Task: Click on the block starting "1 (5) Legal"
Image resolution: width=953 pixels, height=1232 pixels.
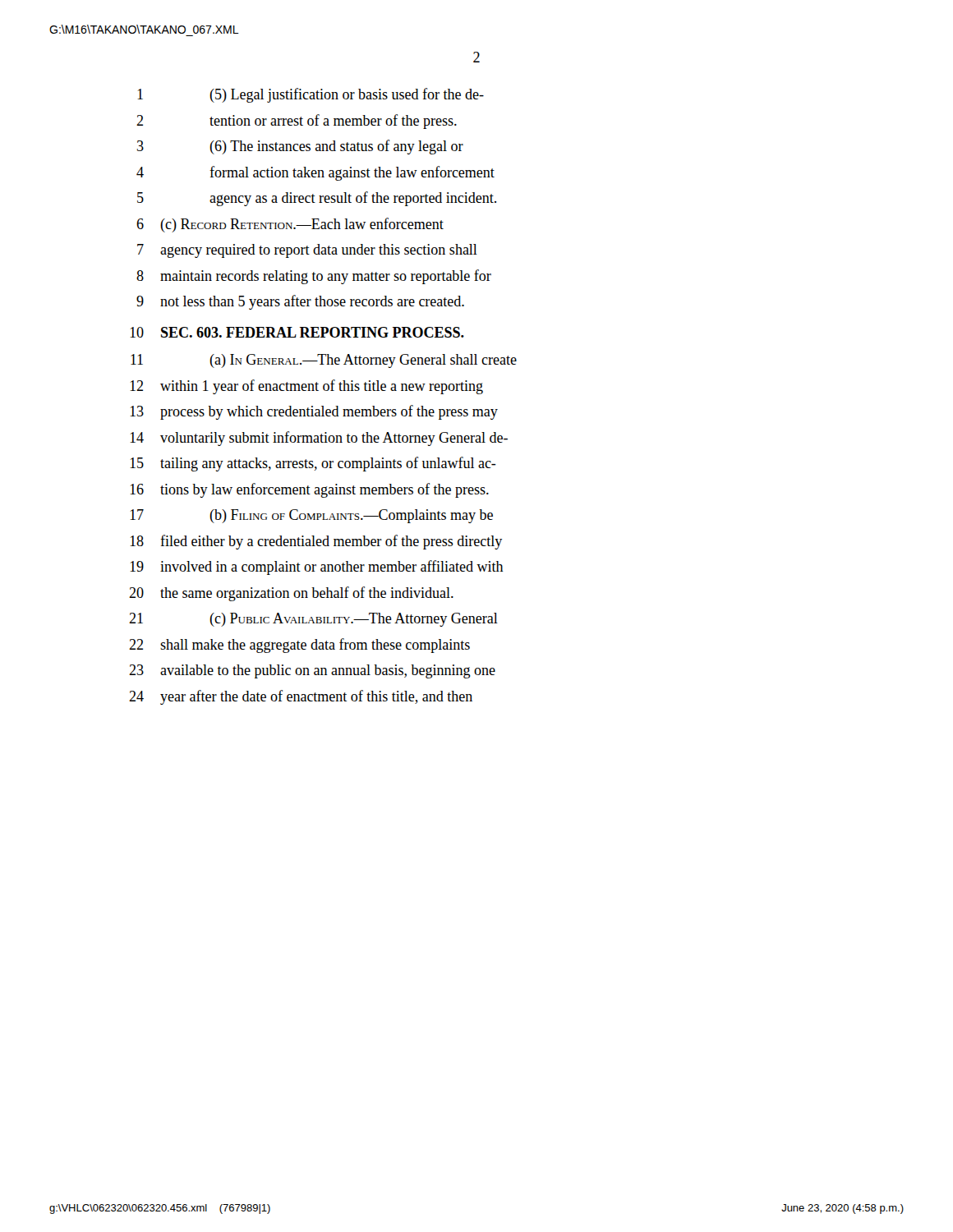Action: click(x=493, y=95)
